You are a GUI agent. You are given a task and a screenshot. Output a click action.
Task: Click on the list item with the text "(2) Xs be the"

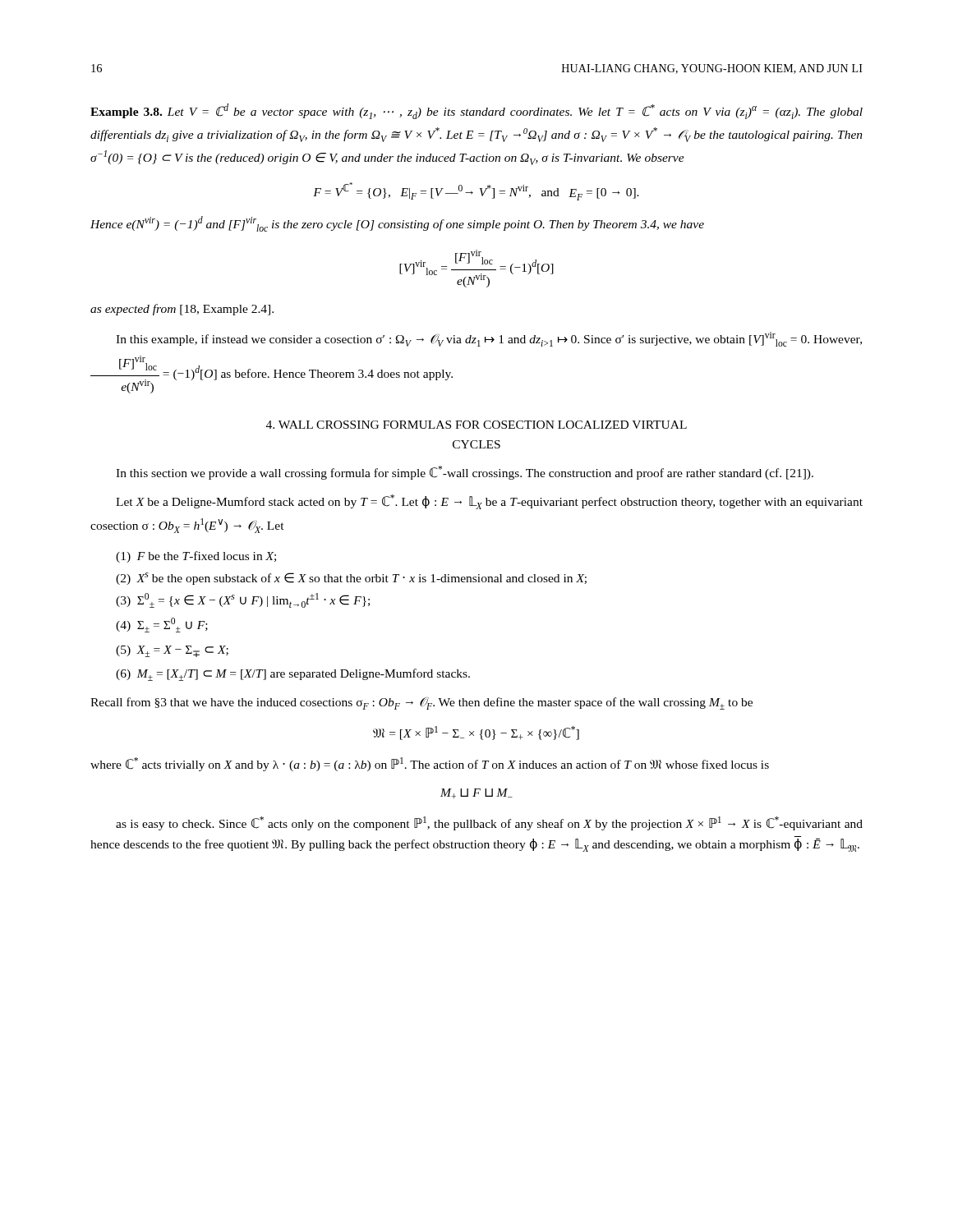(x=352, y=577)
